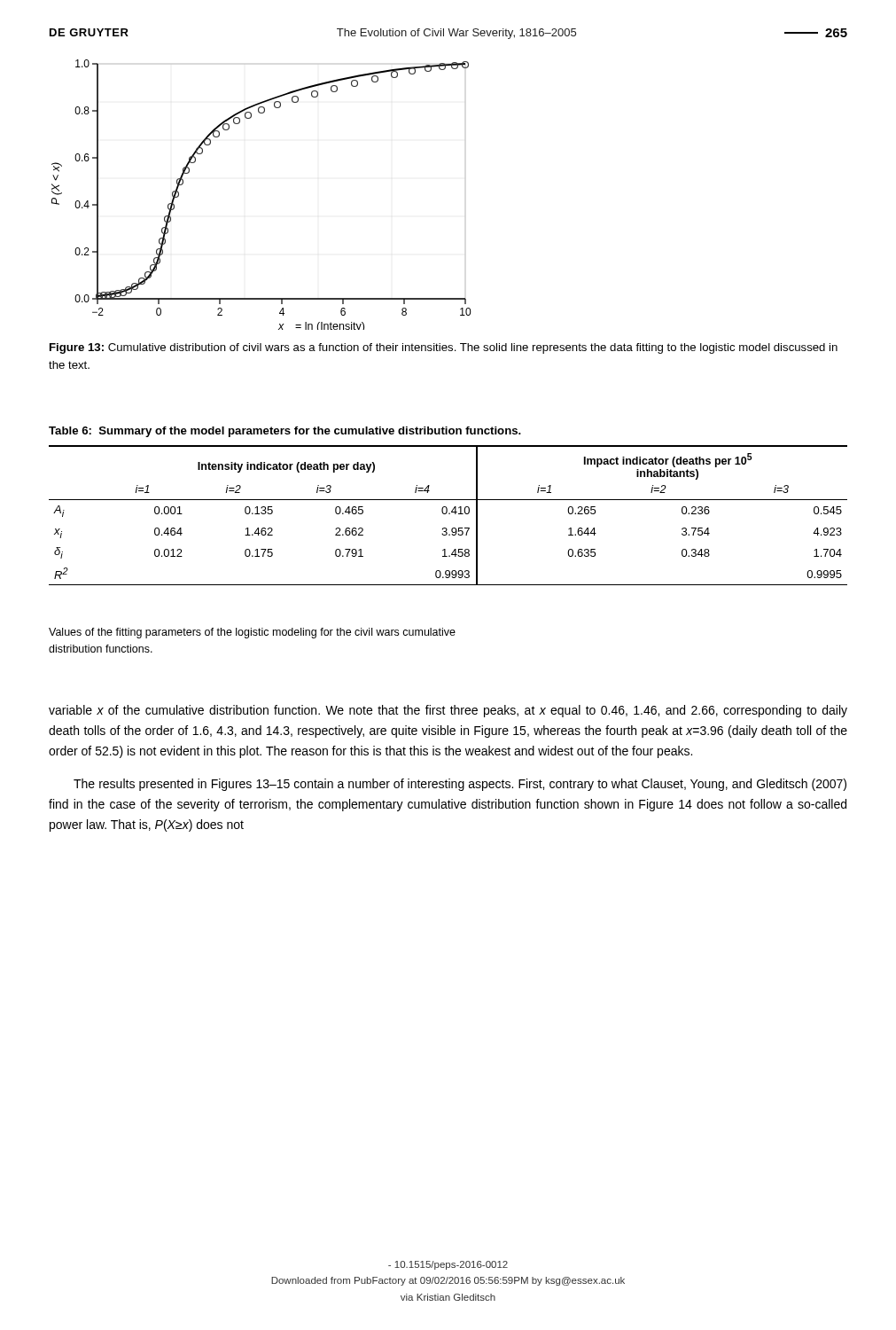Find the text block that reads "variable x of the cumulative distribution function."
896x1330 pixels.
pyautogui.click(x=448, y=768)
